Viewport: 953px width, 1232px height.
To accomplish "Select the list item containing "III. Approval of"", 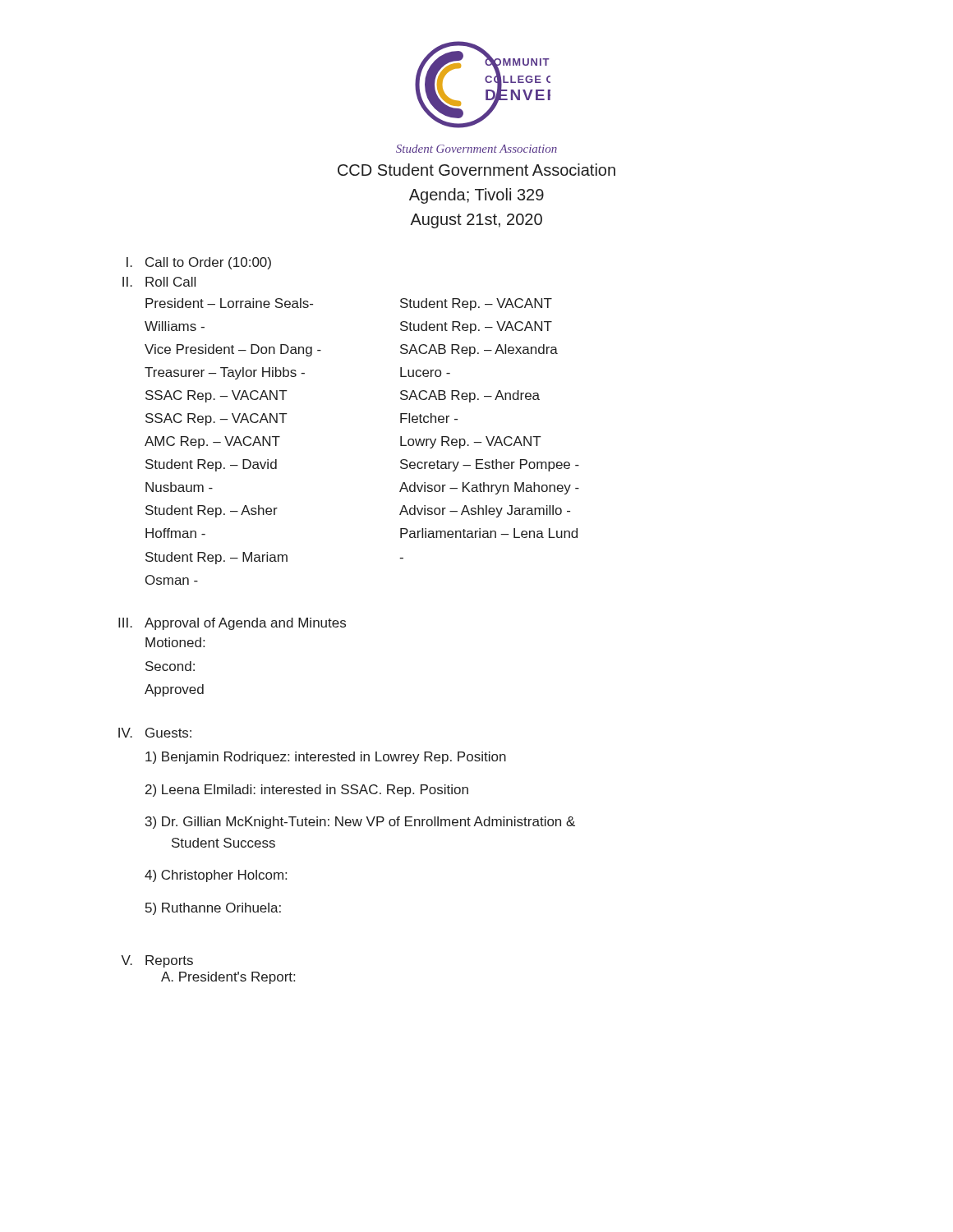I will point(232,624).
